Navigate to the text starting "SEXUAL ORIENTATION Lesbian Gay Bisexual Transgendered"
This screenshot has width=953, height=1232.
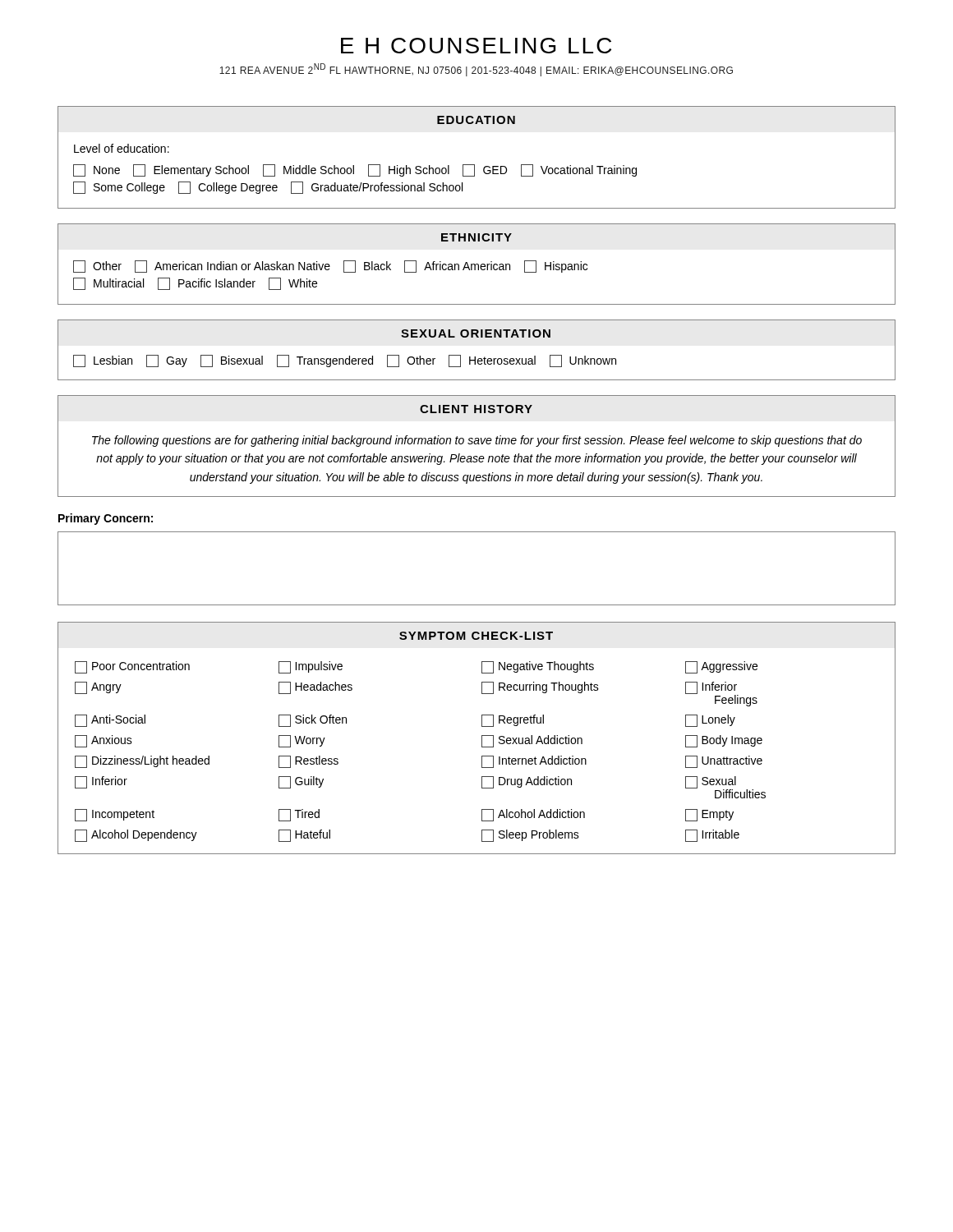tap(476, 350)
